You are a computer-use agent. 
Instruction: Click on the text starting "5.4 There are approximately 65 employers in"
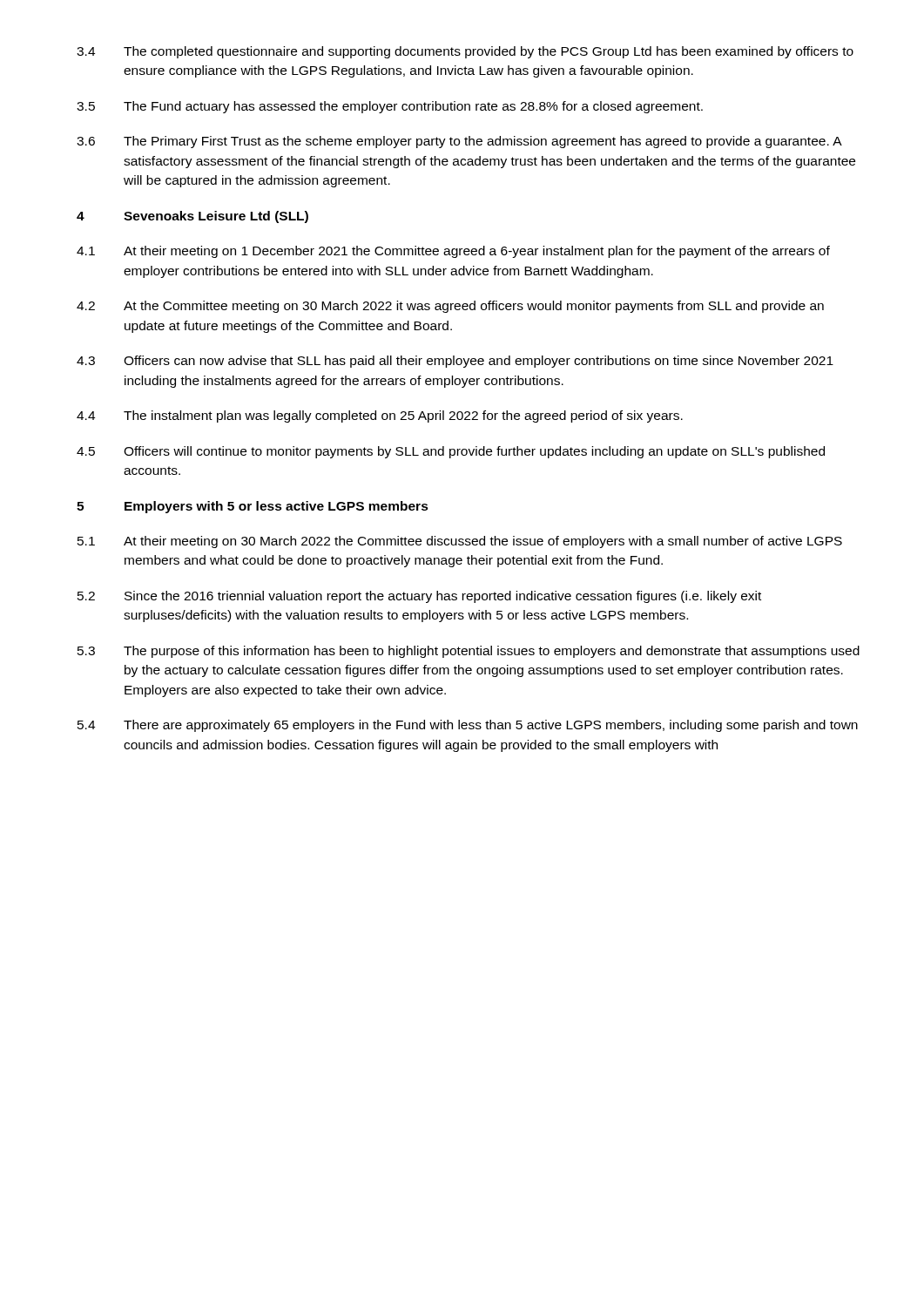click(x=469, y=735)
